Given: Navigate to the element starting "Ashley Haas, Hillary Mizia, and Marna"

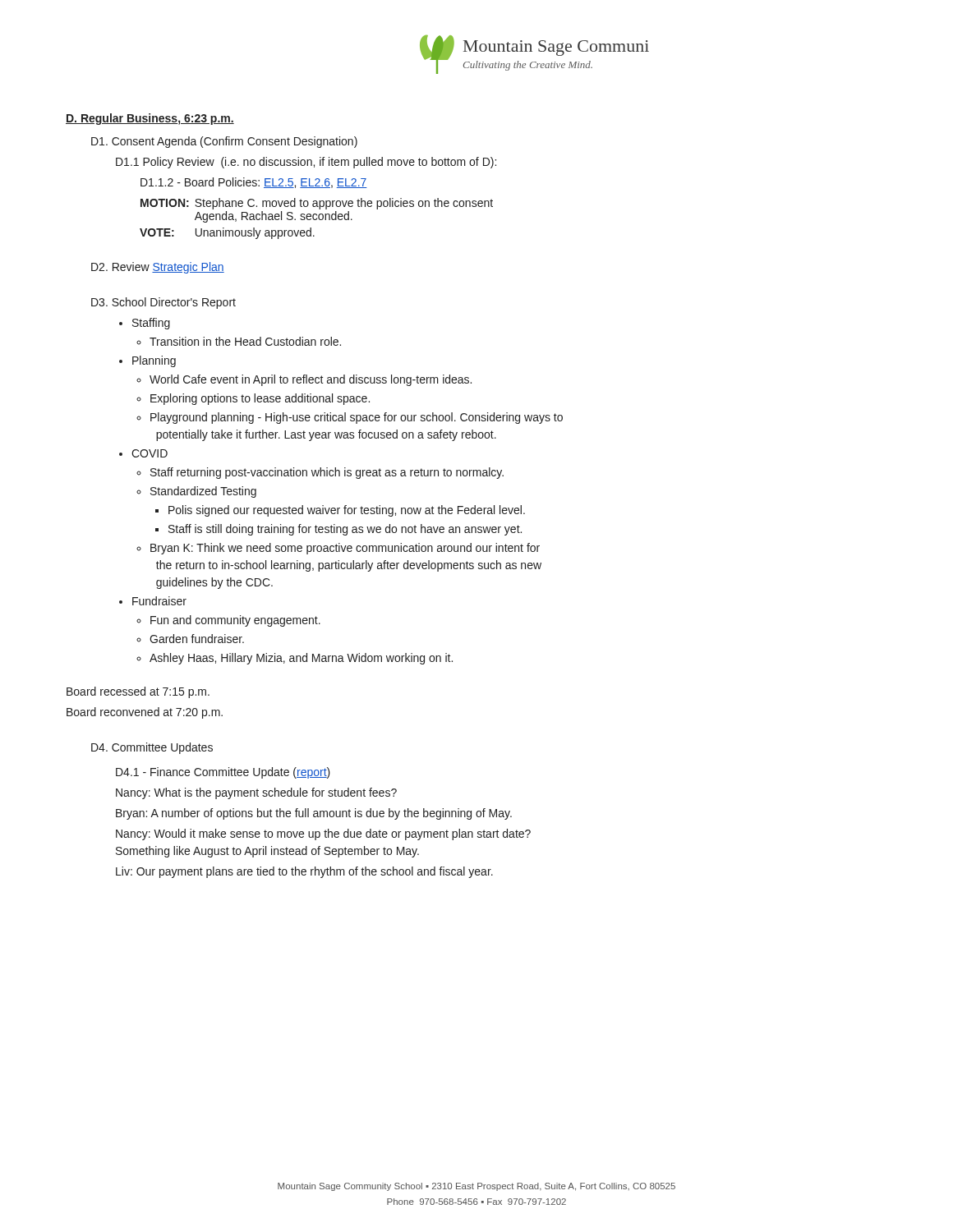Looking at the screenshot, I should click(302, 658).
